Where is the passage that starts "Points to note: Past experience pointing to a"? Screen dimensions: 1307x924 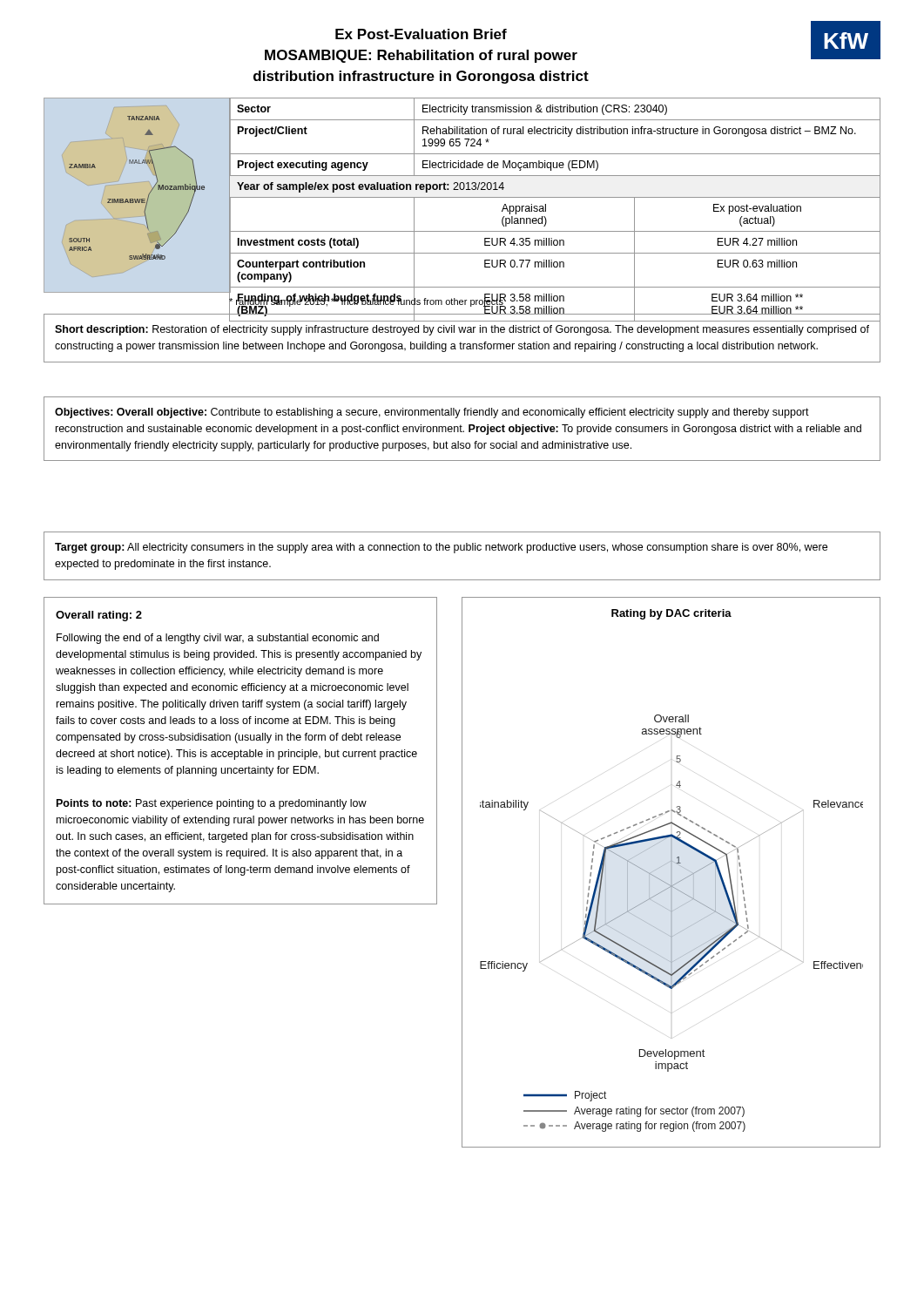click(x=240, y=845)
